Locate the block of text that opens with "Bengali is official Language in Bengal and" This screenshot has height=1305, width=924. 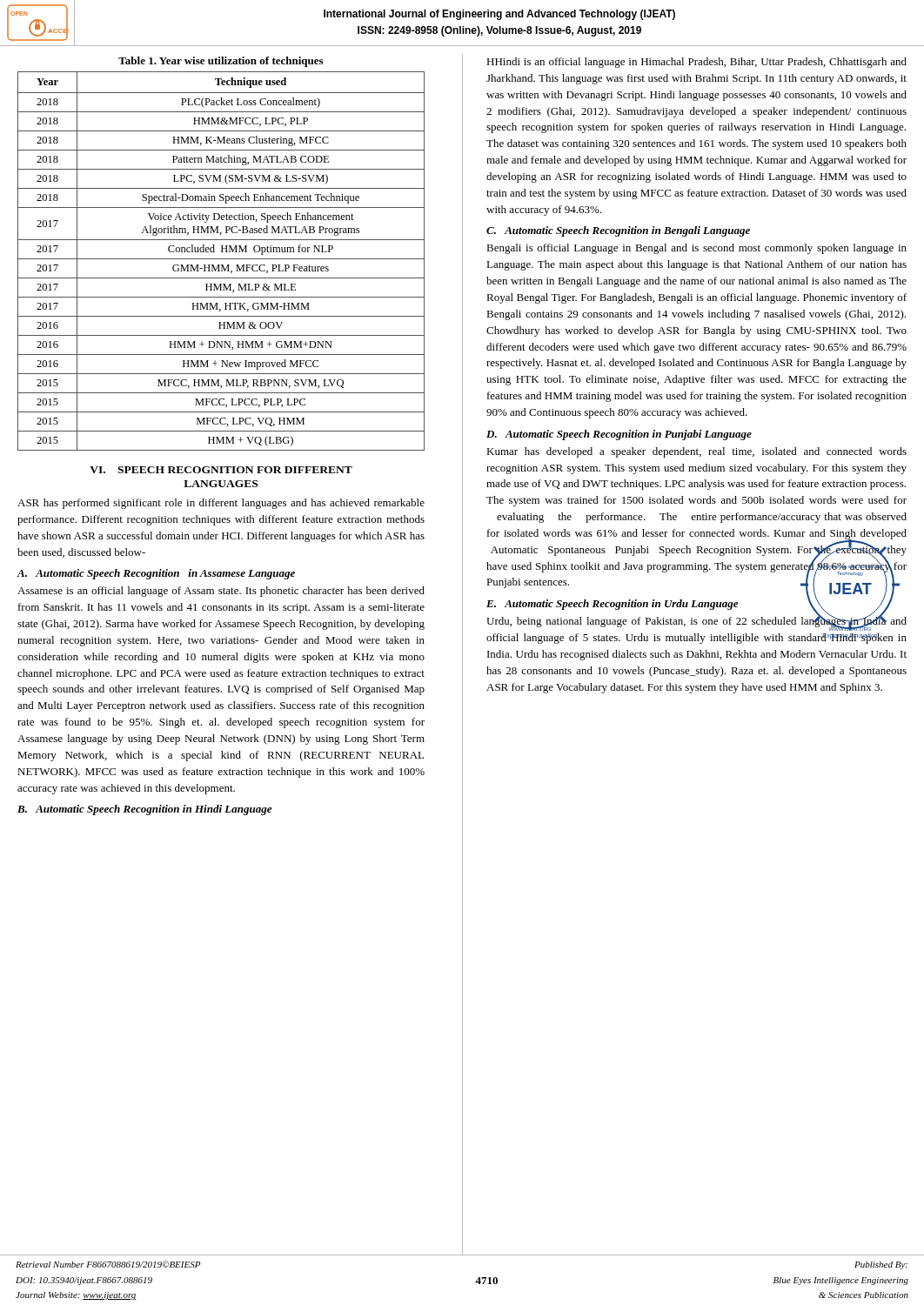click(697, 330)
